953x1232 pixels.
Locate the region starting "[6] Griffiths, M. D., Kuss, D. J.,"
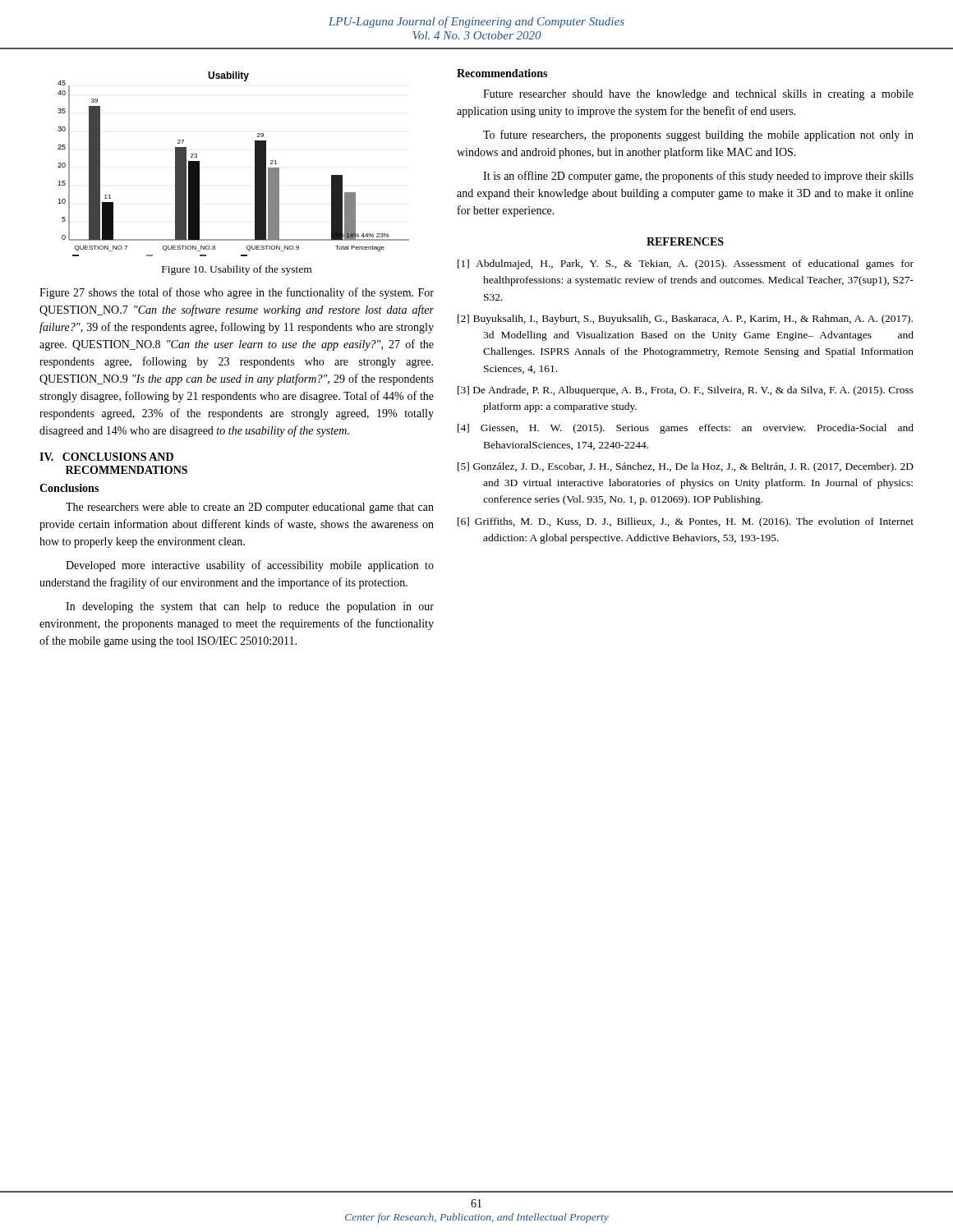click(x=685, y=529)
